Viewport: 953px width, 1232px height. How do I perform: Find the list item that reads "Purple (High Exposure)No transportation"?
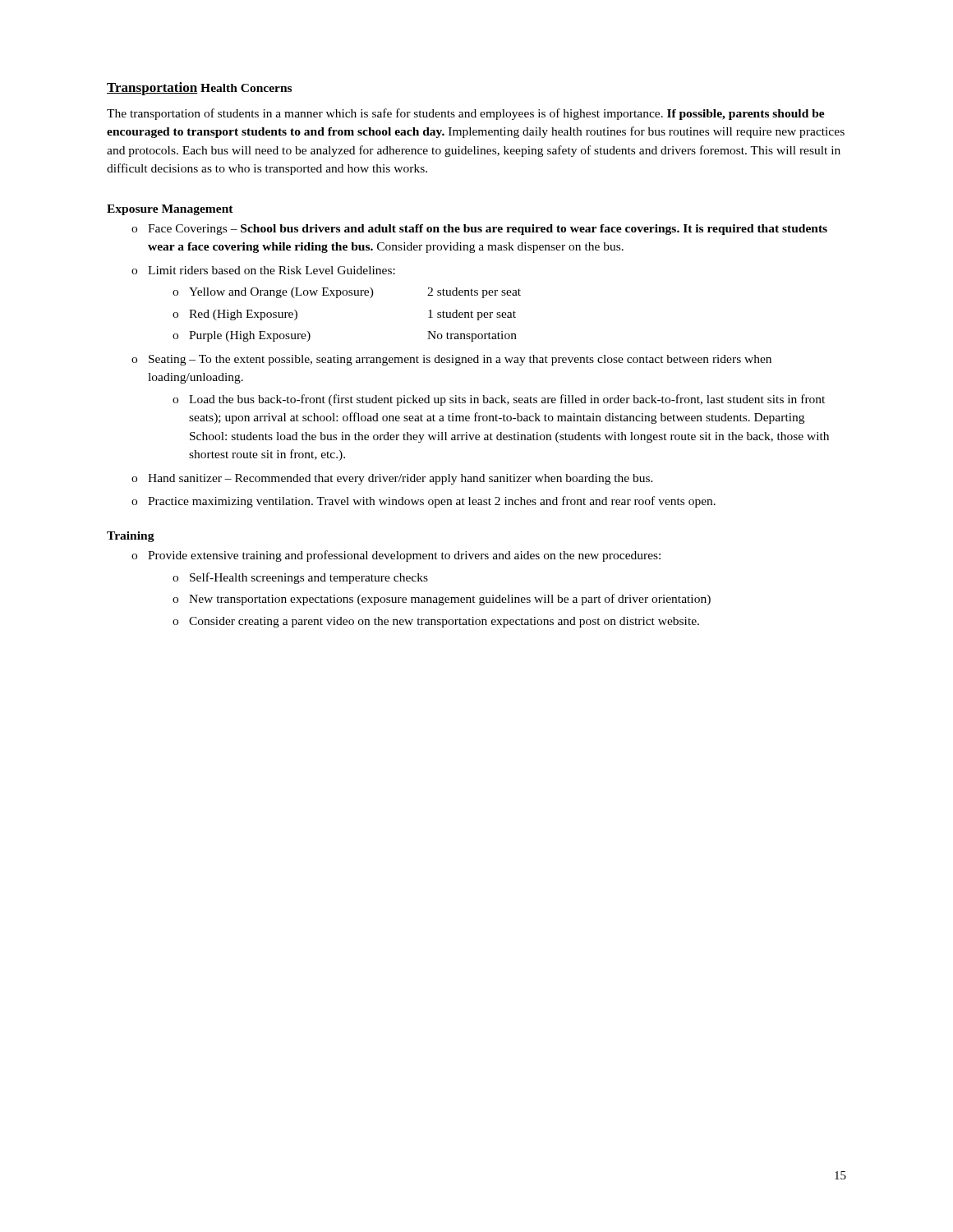(247, 336)
